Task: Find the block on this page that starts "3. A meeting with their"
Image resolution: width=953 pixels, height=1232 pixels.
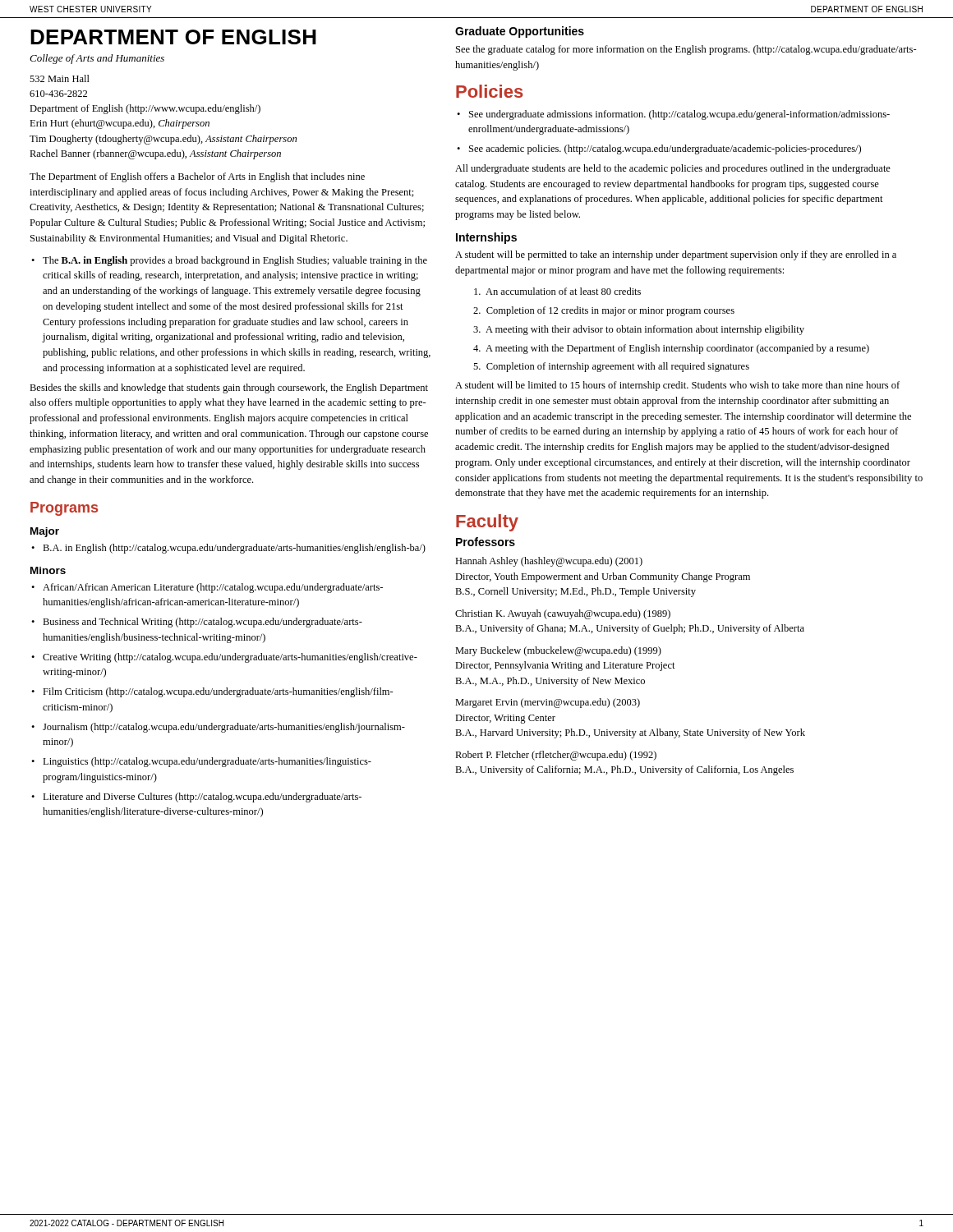Action: click(x=639, y=329)
